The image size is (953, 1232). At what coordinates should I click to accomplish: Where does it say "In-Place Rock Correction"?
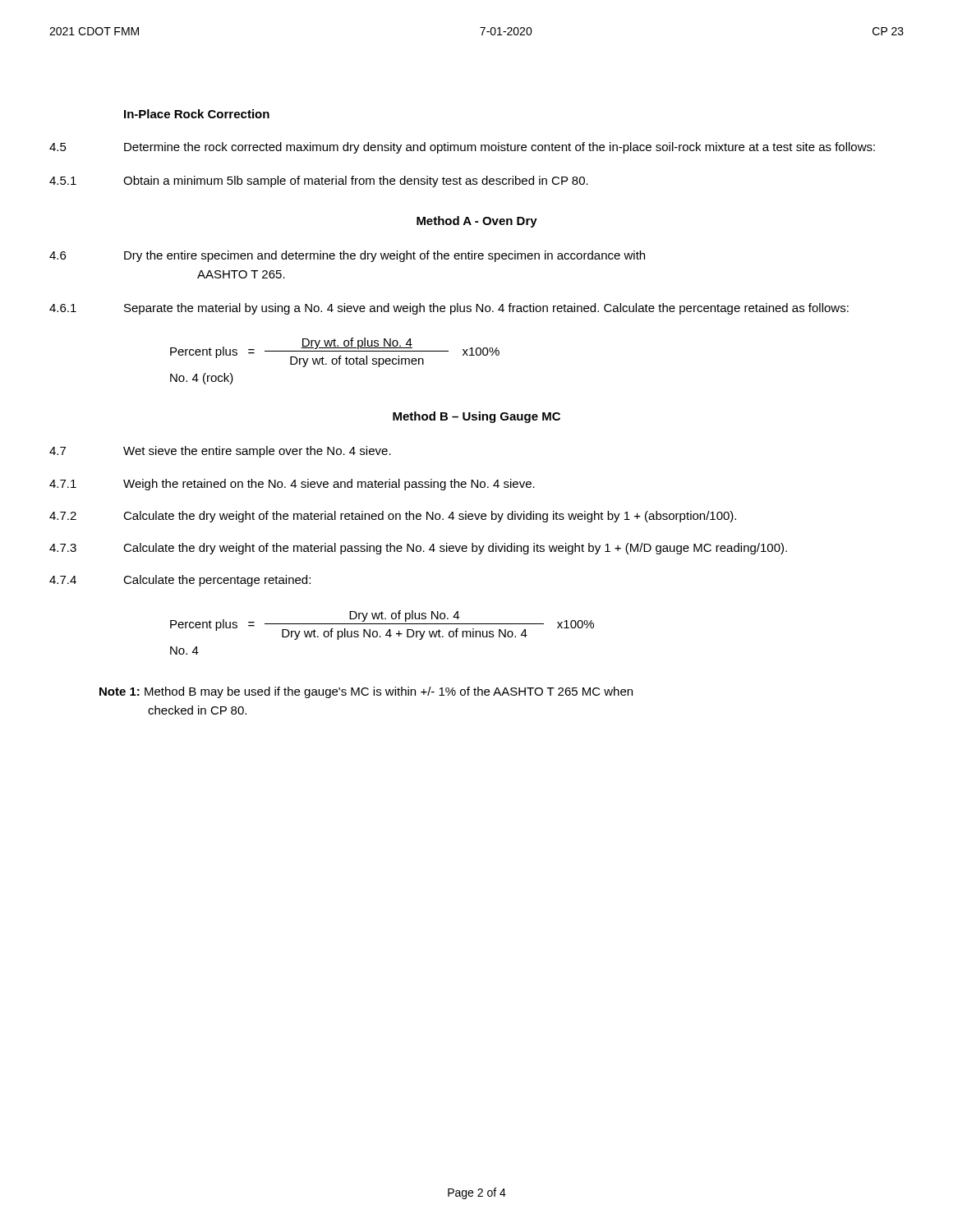click(197, 114)
